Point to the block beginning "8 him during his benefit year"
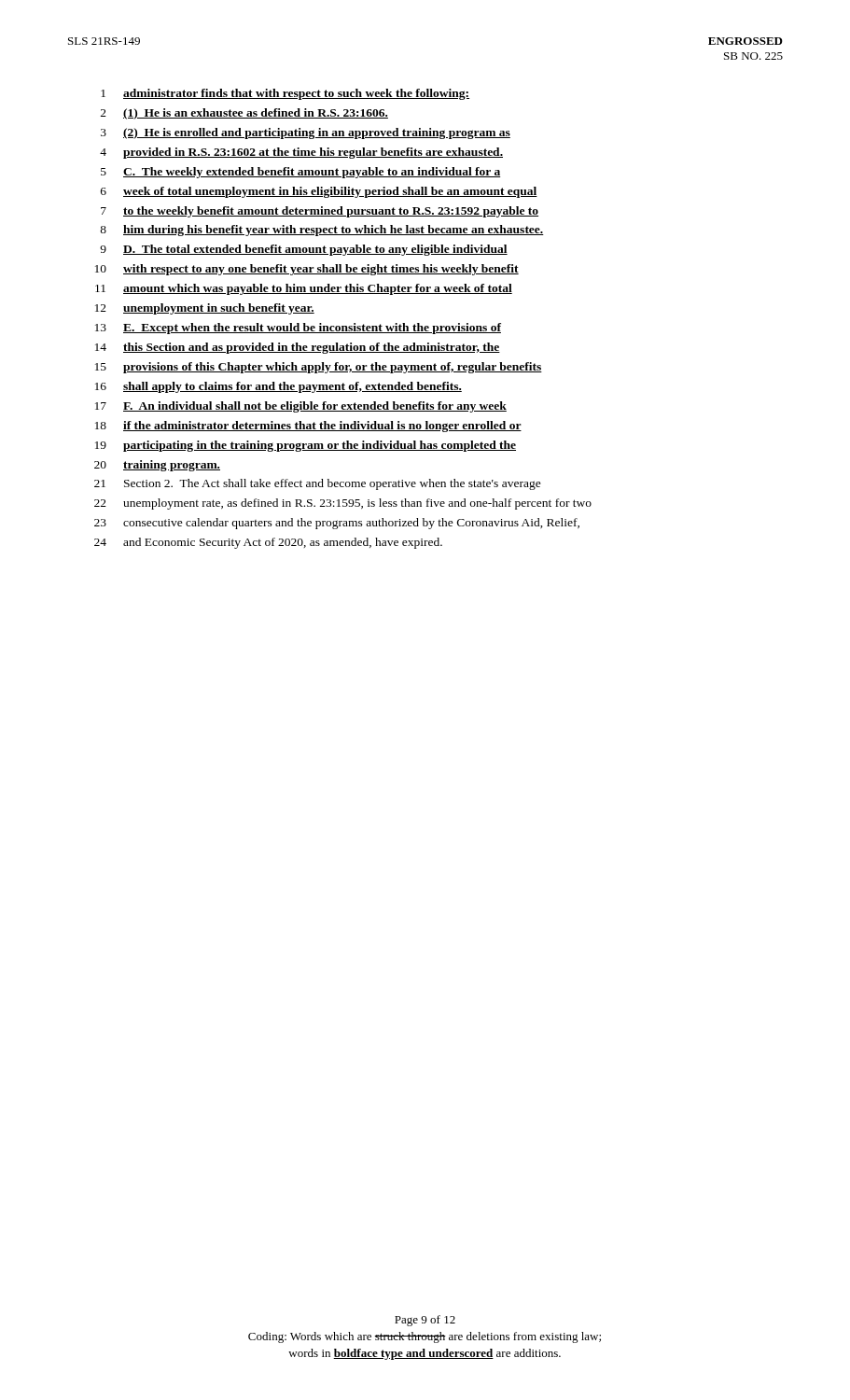850x1400 pixels. pyautogui.click(x=425, y=230)
